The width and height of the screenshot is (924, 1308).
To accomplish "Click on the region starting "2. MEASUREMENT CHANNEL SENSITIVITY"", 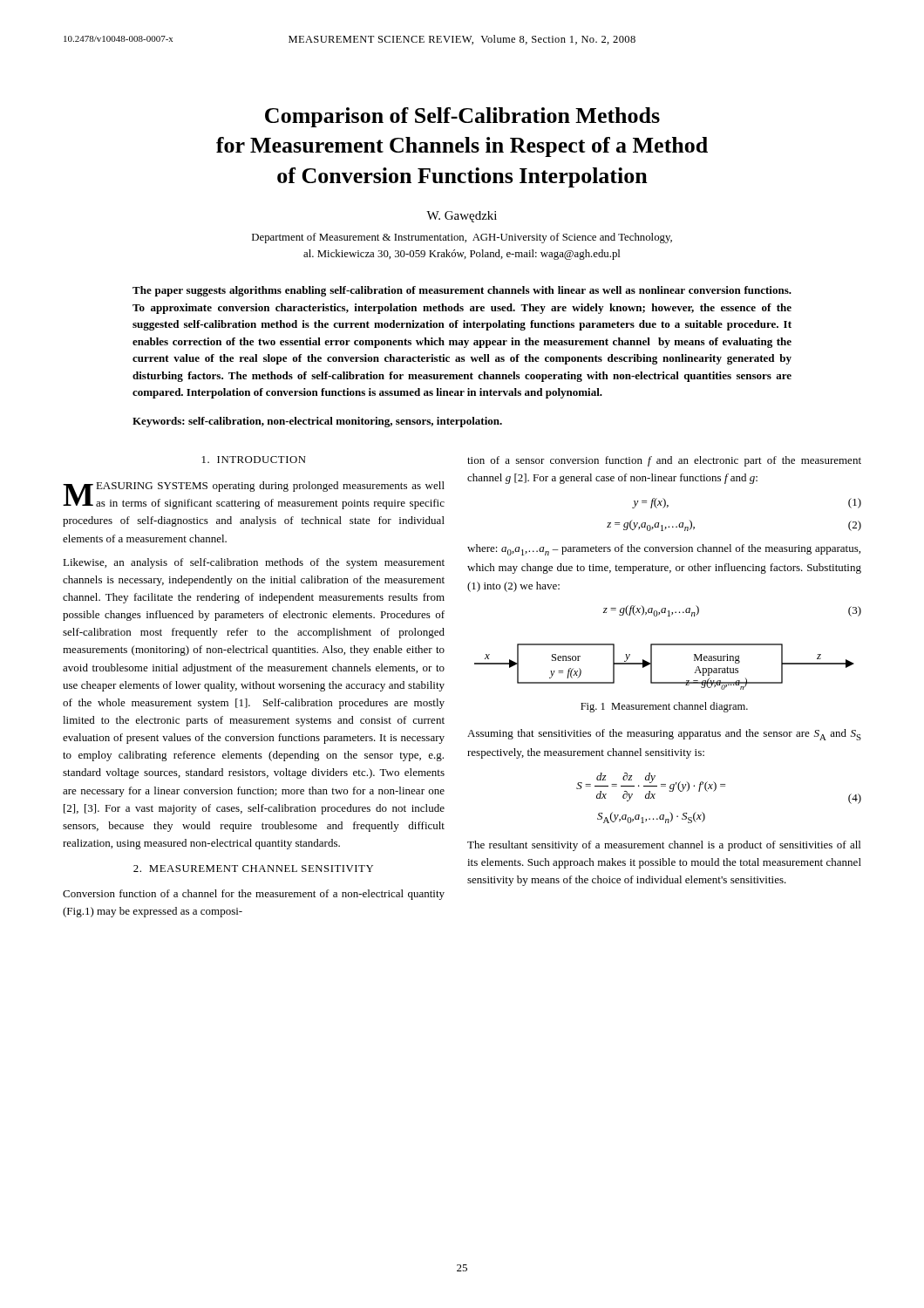I will point(254,869).
